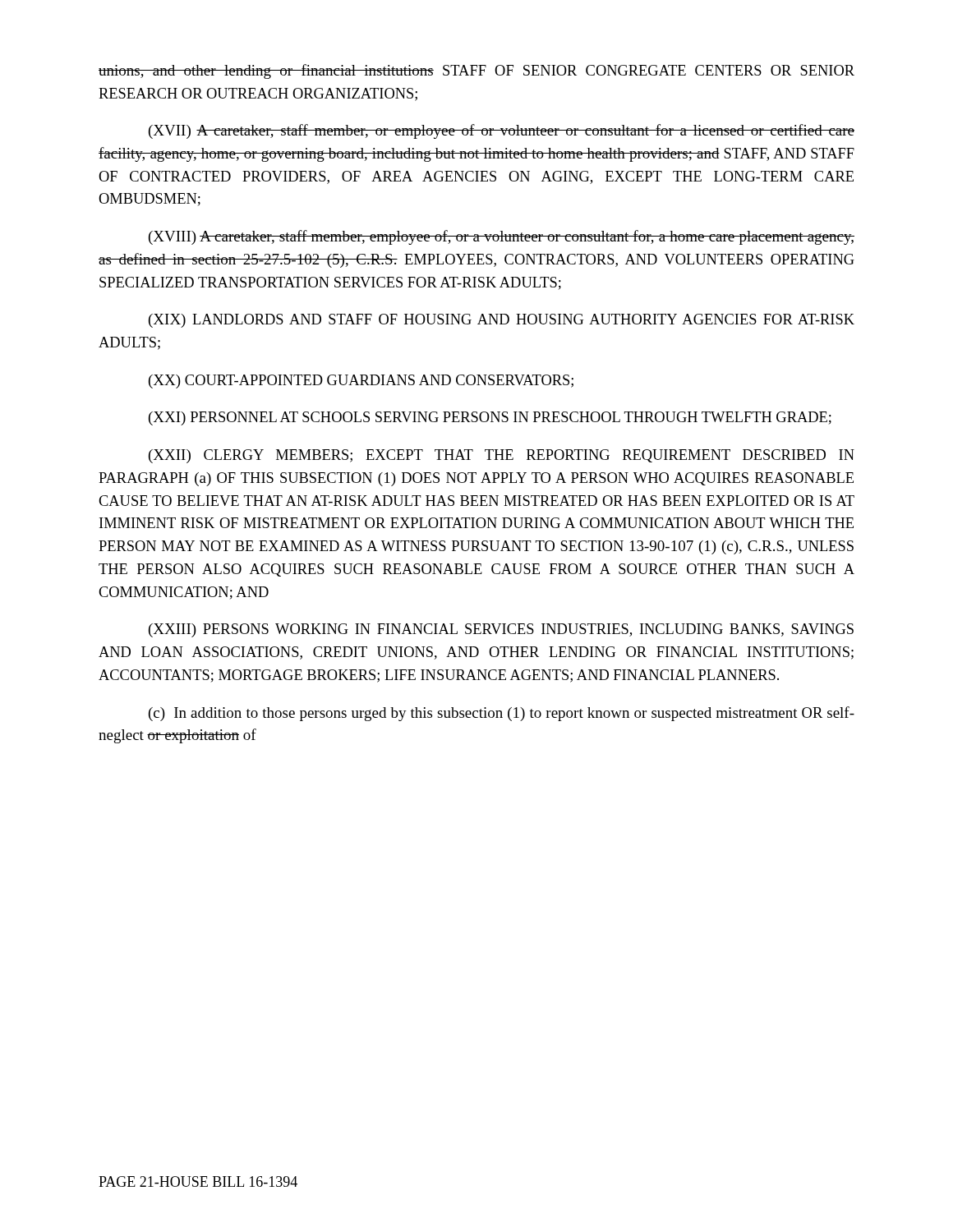Select the text starting "(c) In addition"
The width and height of the screenshot is (953, 1232).
pyautogui.click(x=476, y=724)
